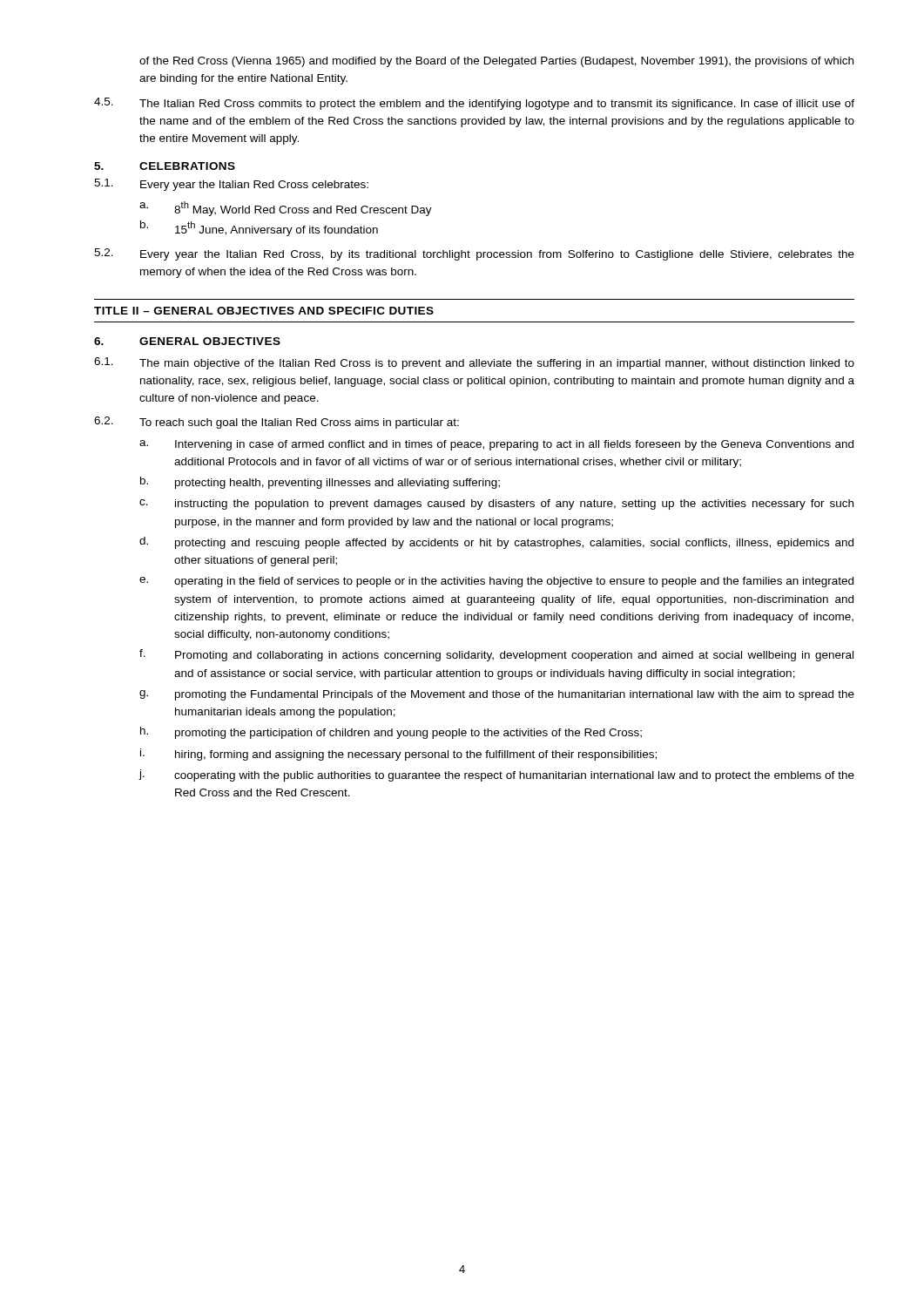924x1307 pixels.
Task: Navigate to the element starting "TITLE II – GENERAL OBJECTIVES AND"
Action: coord(474,310)
